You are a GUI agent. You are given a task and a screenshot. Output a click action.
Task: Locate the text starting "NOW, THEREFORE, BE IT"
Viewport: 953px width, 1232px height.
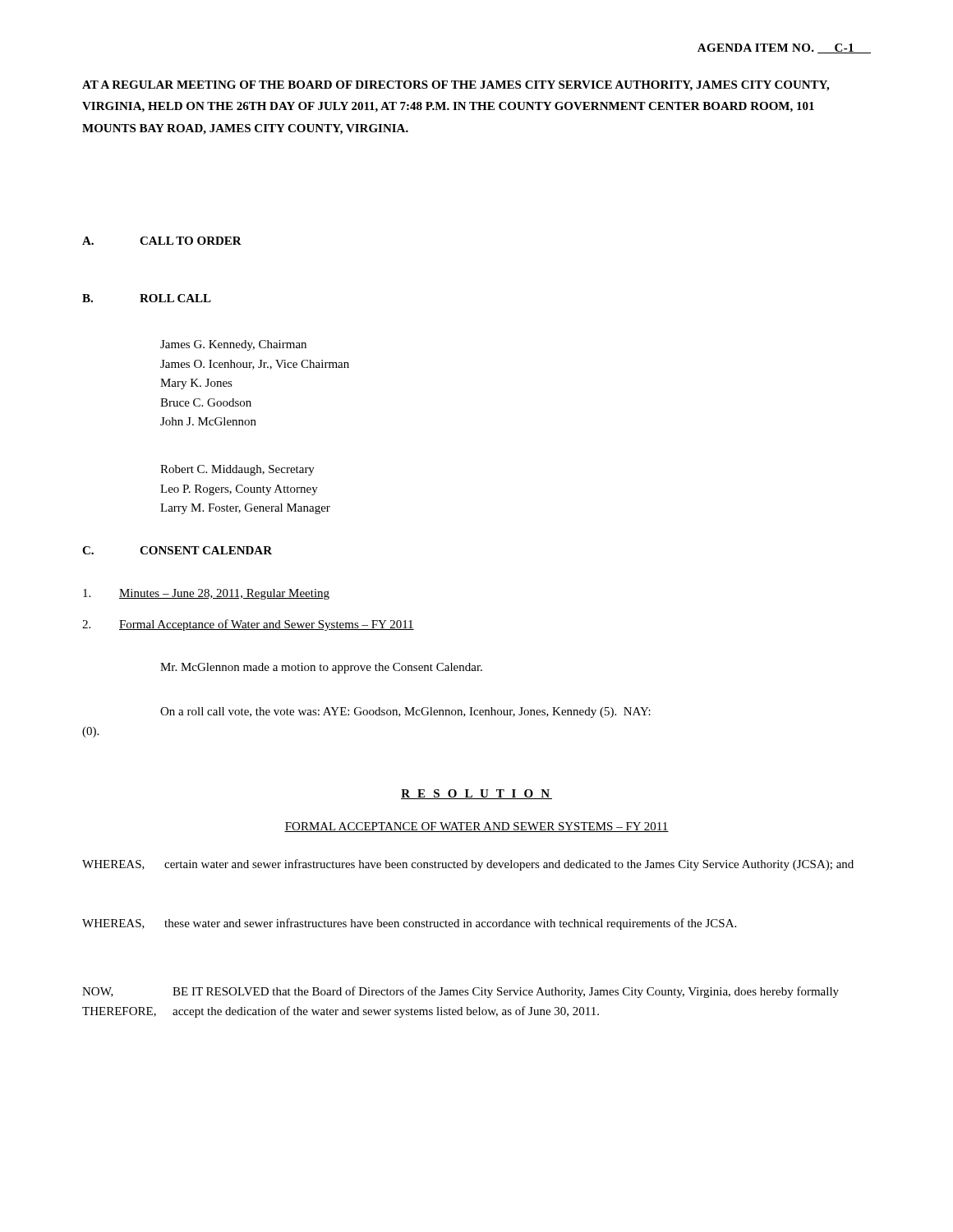point(476,1001)
